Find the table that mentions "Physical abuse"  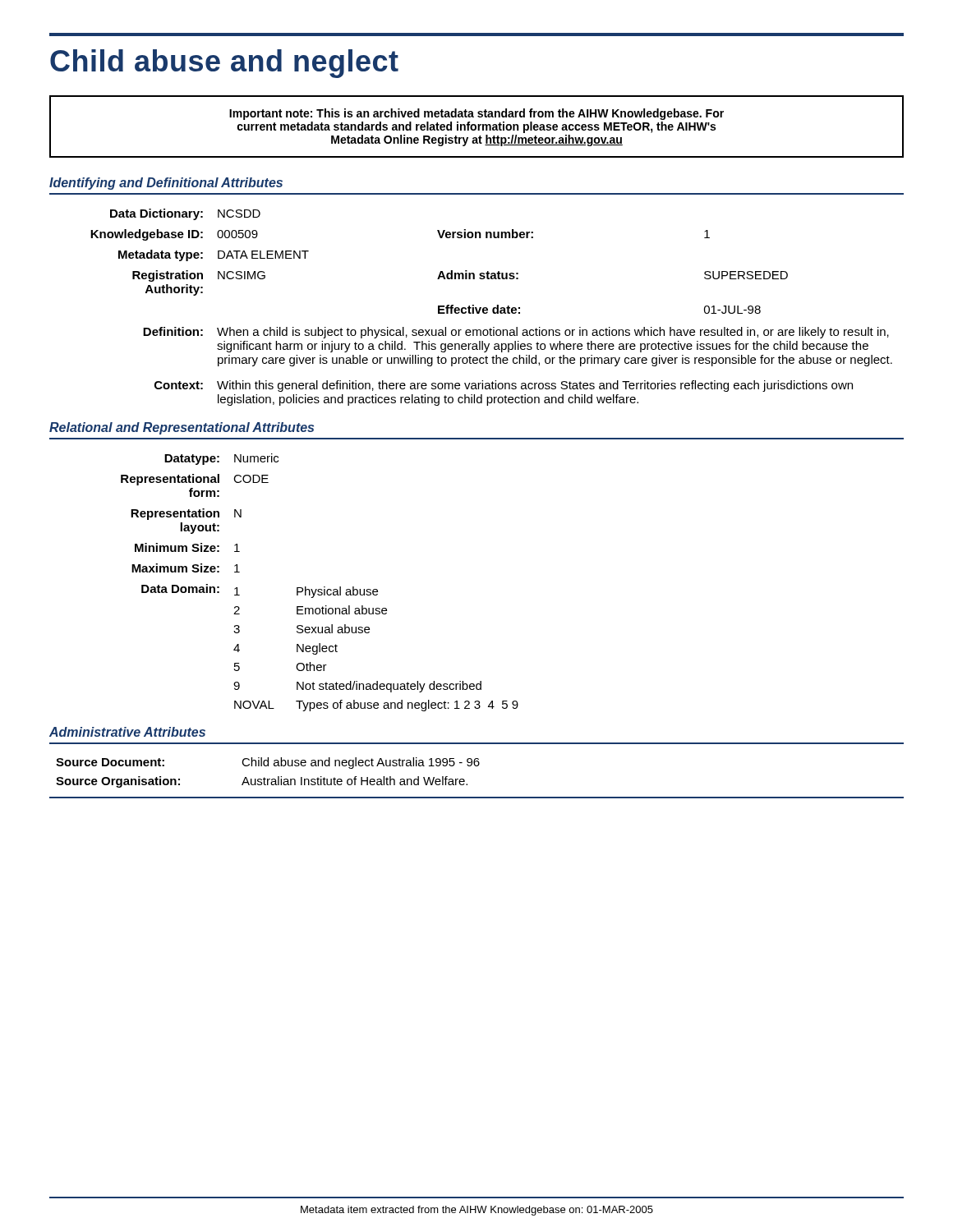476,582
